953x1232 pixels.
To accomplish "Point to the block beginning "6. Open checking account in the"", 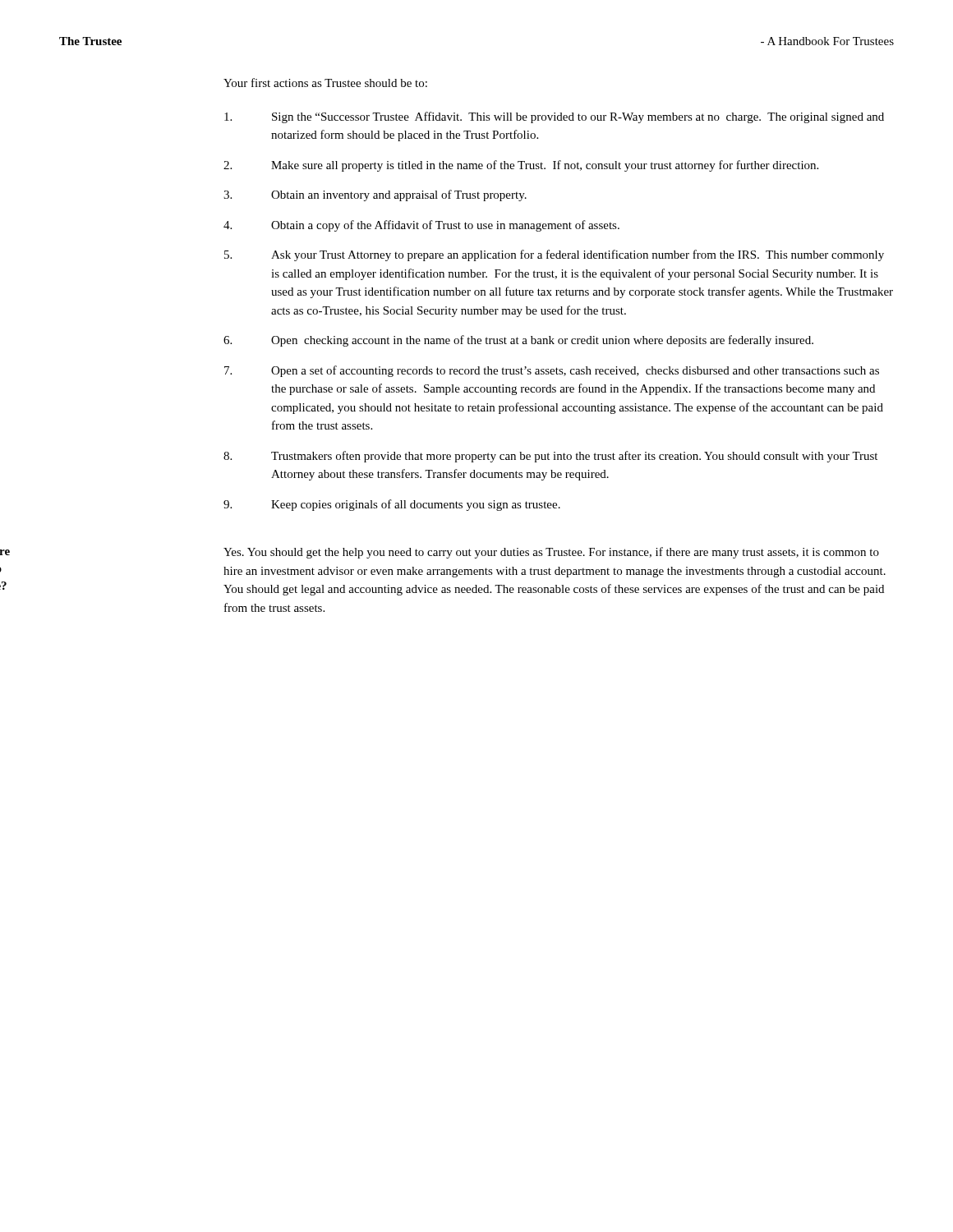I will coord(559,340).
